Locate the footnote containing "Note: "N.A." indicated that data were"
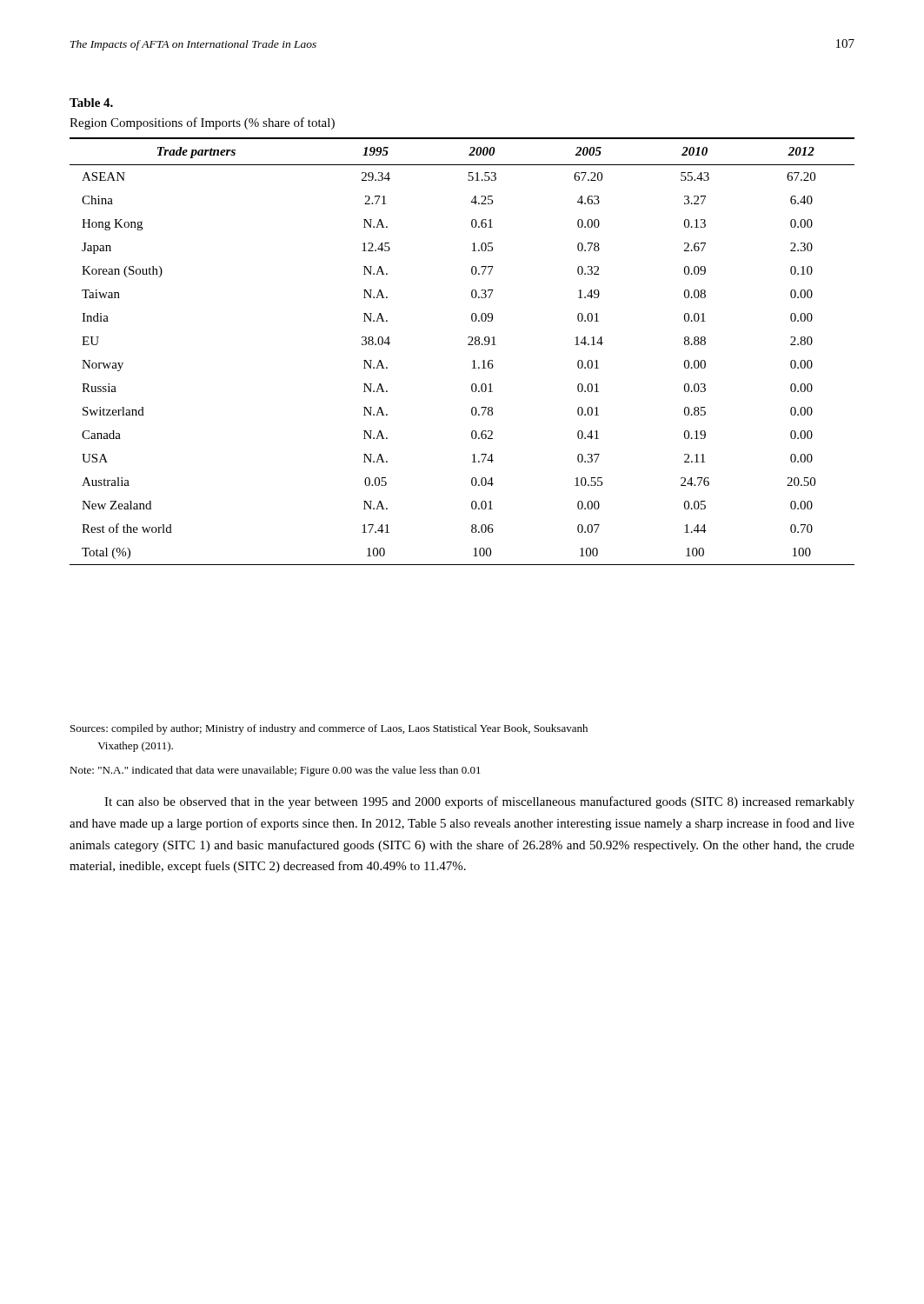 (275, 770)
